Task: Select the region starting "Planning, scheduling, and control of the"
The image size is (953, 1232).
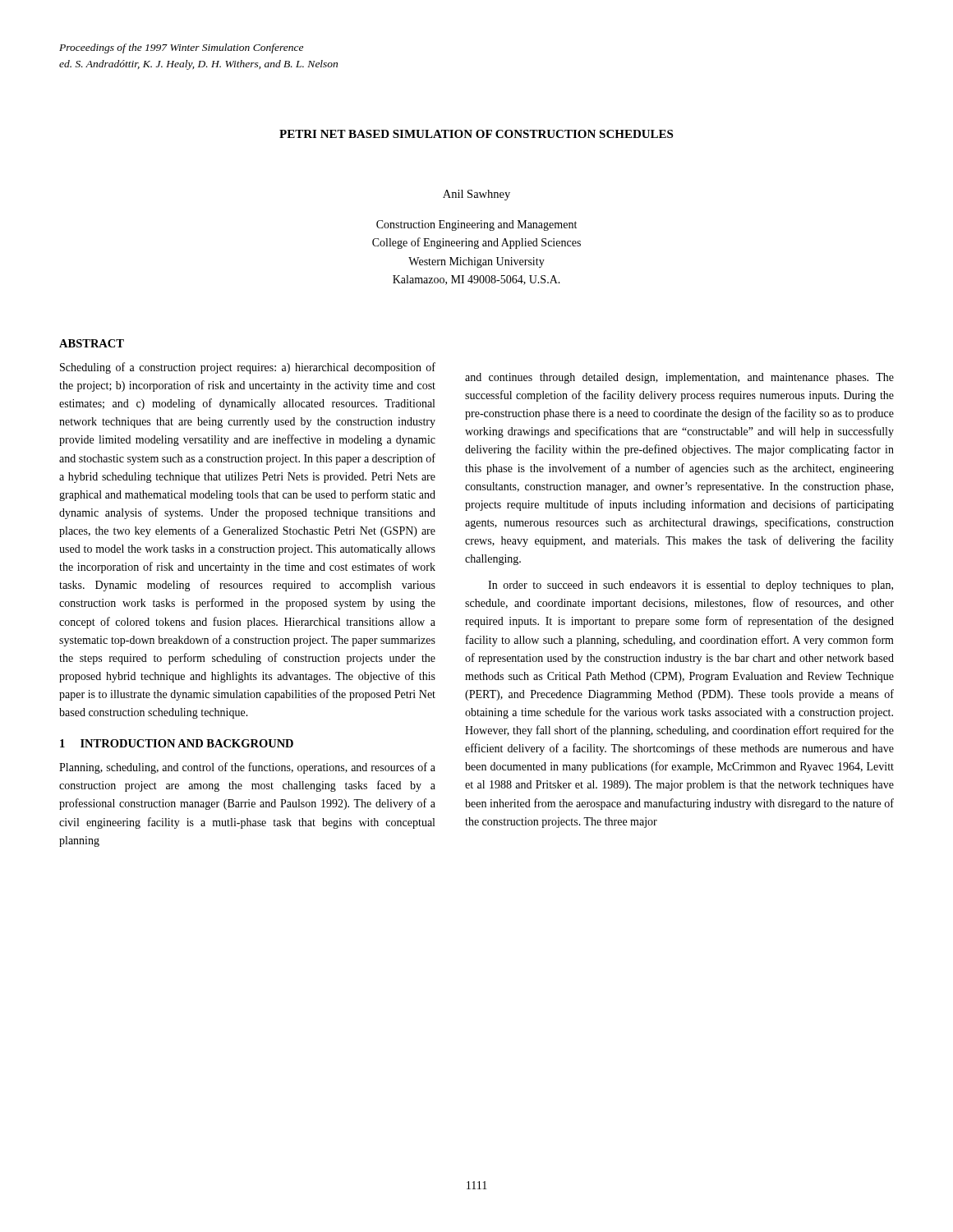Action: (247, 804)
